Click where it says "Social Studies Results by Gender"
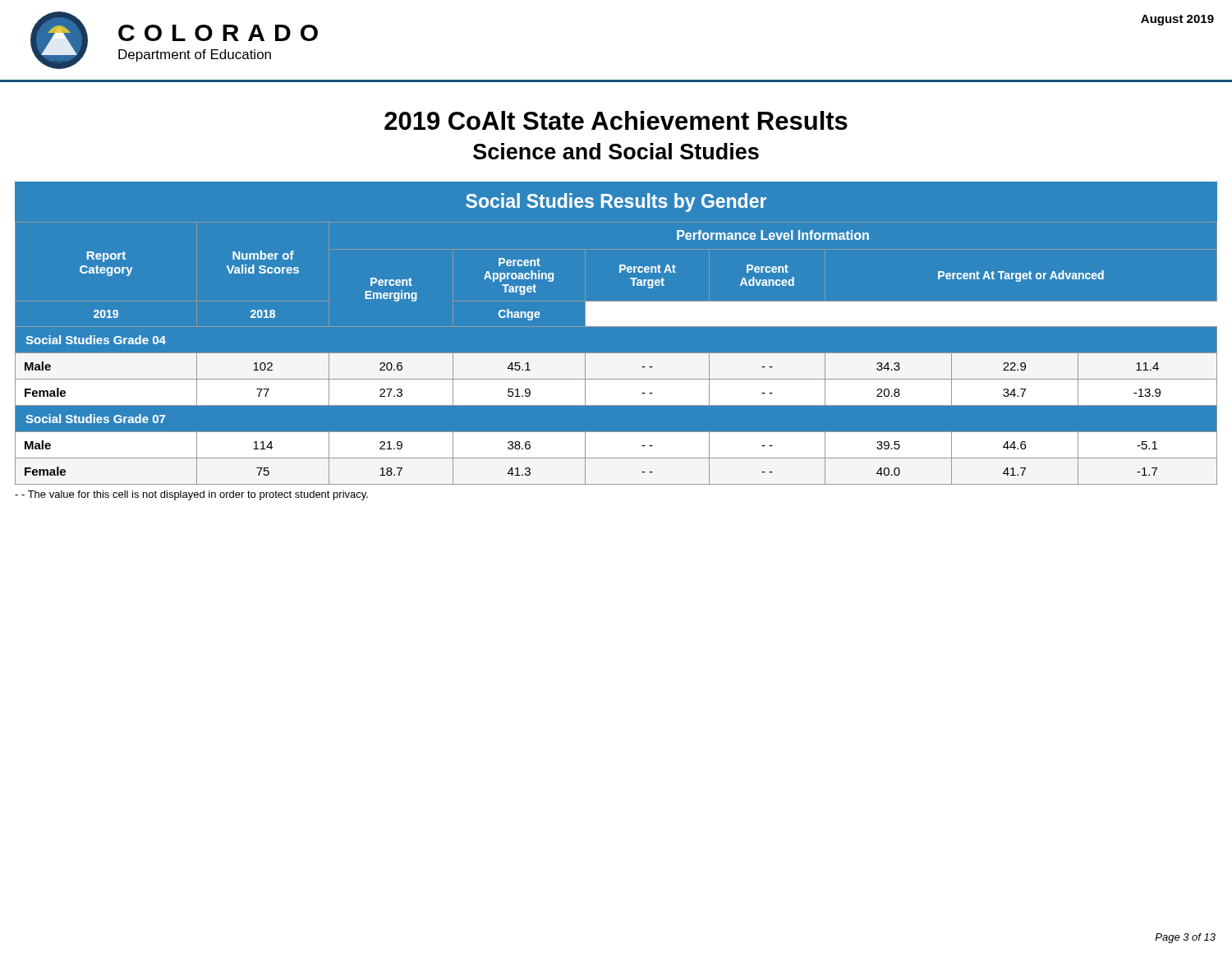The width and height of the screenshot is (1232, 953). (x=616, y=201)
